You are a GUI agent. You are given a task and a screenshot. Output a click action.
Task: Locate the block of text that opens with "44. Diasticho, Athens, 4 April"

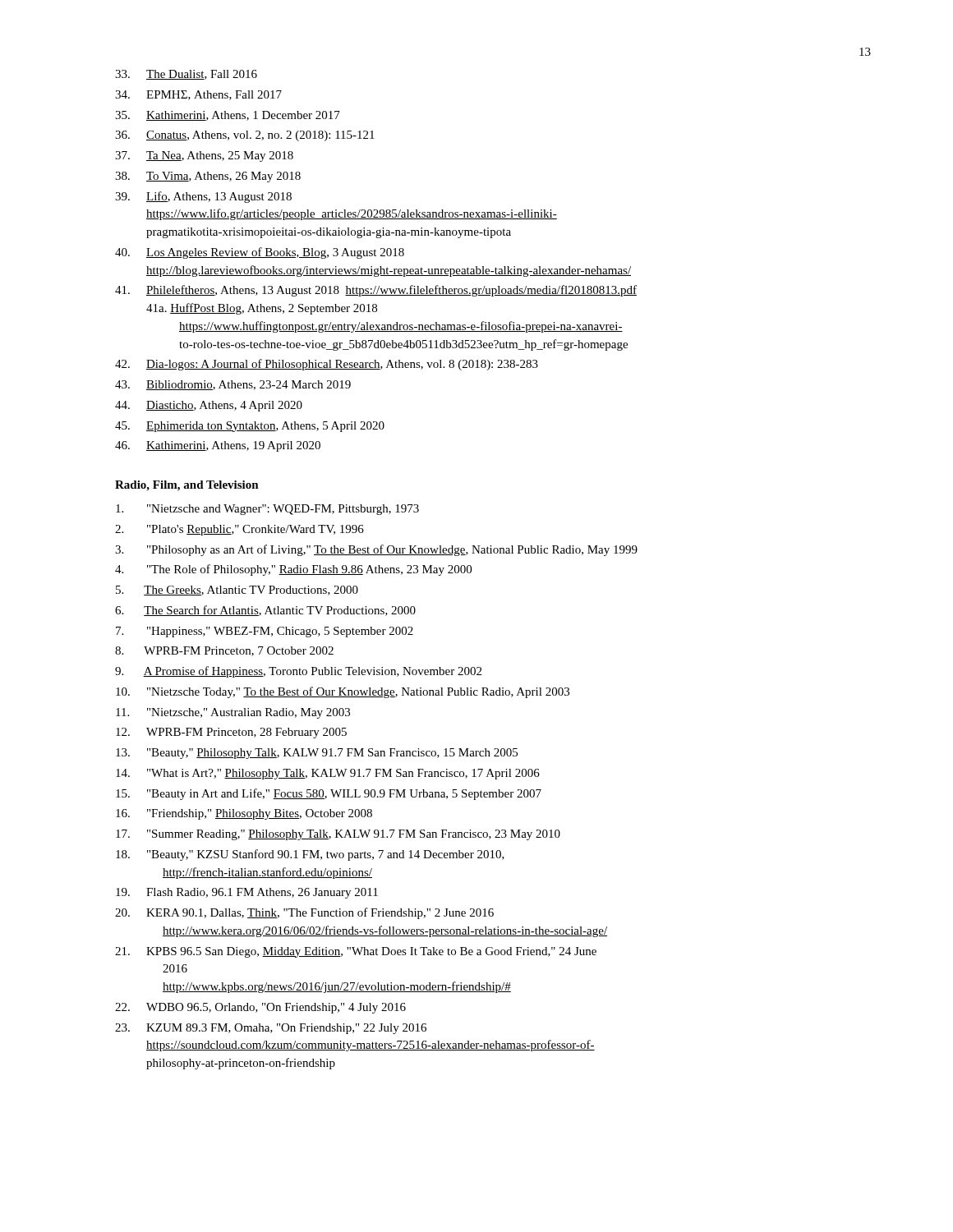coord(209,406)
